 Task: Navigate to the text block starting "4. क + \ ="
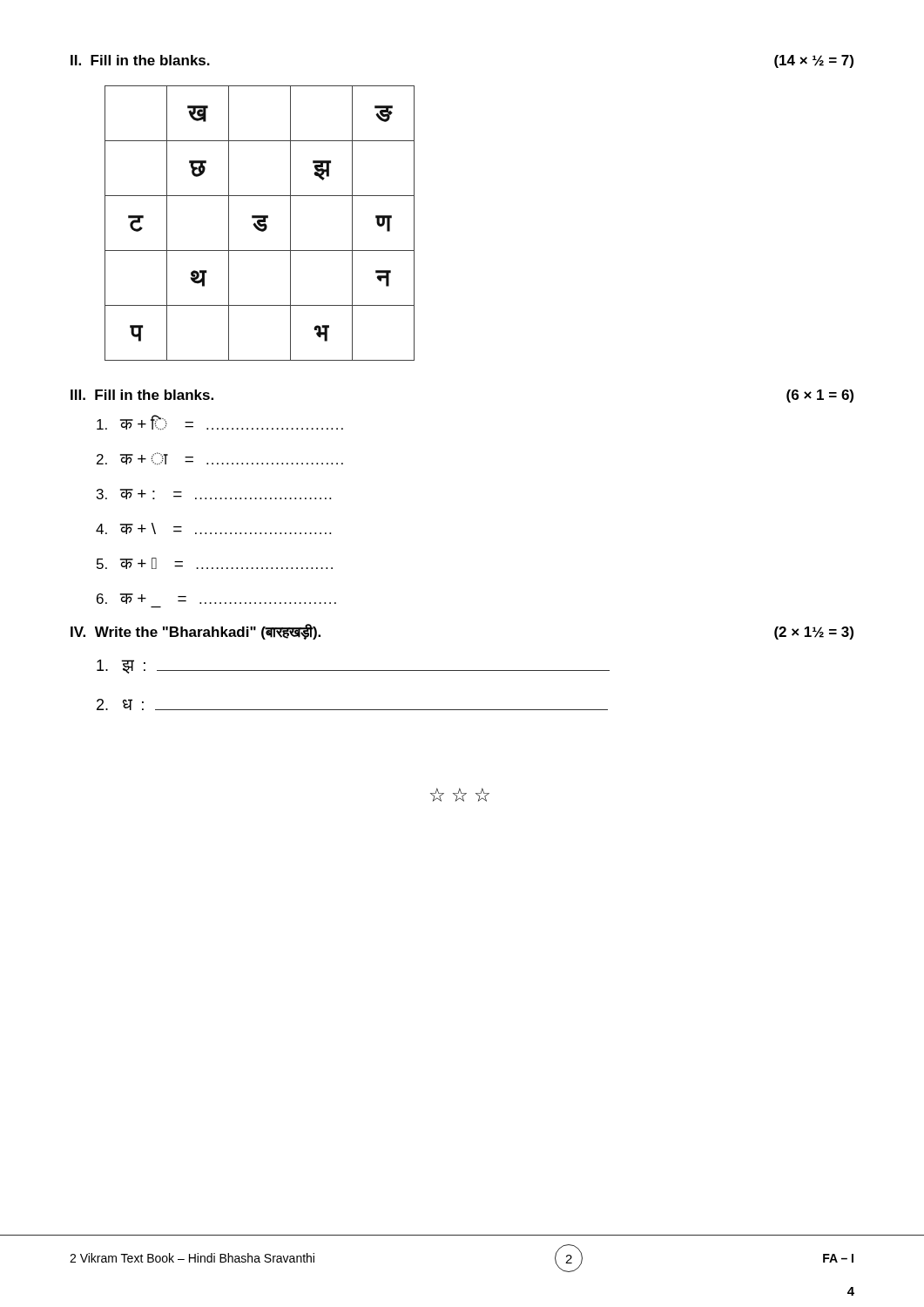215,529
